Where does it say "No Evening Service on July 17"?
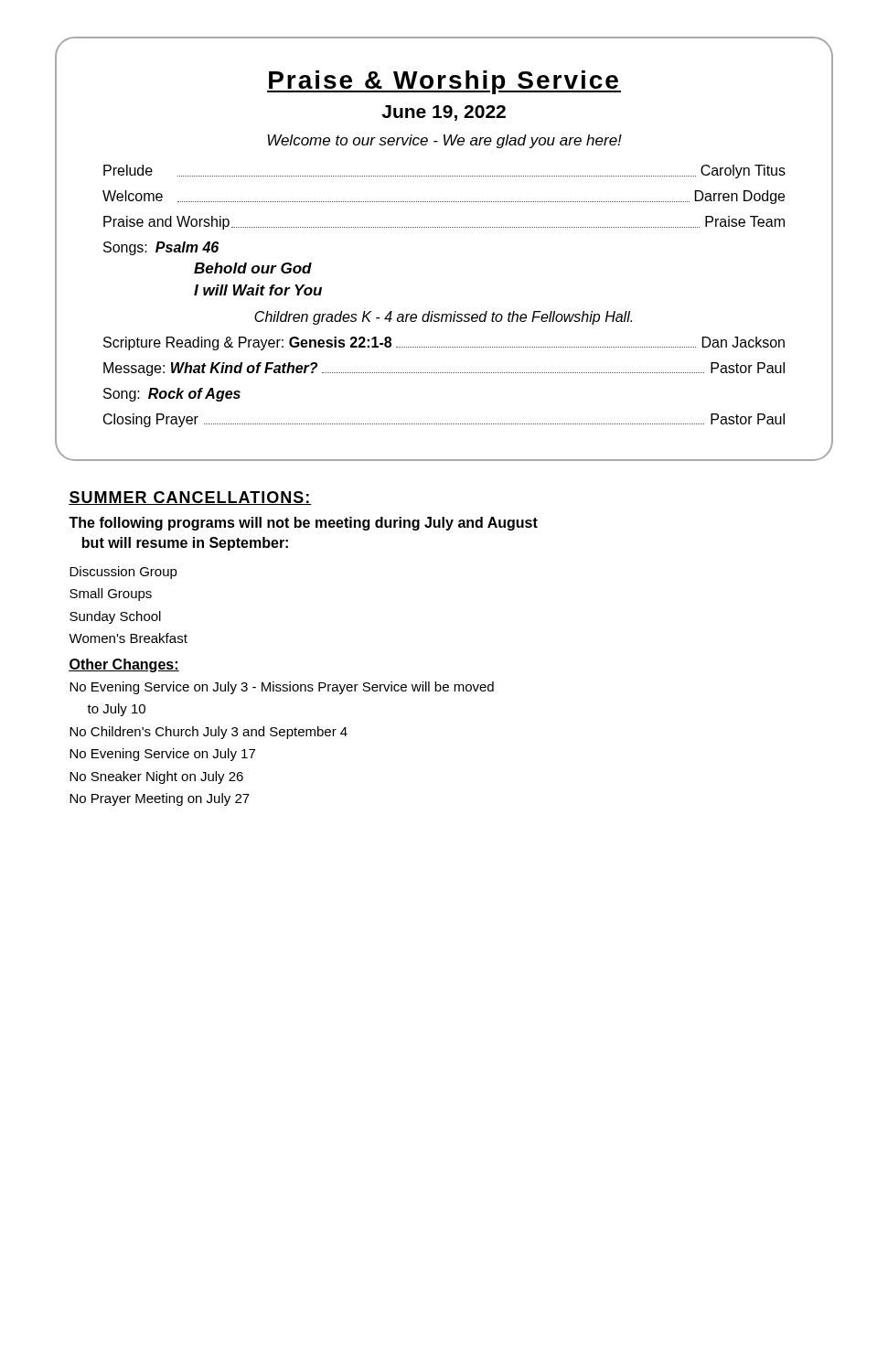This screenshot has width=888, height=1372. click(162, 754)
